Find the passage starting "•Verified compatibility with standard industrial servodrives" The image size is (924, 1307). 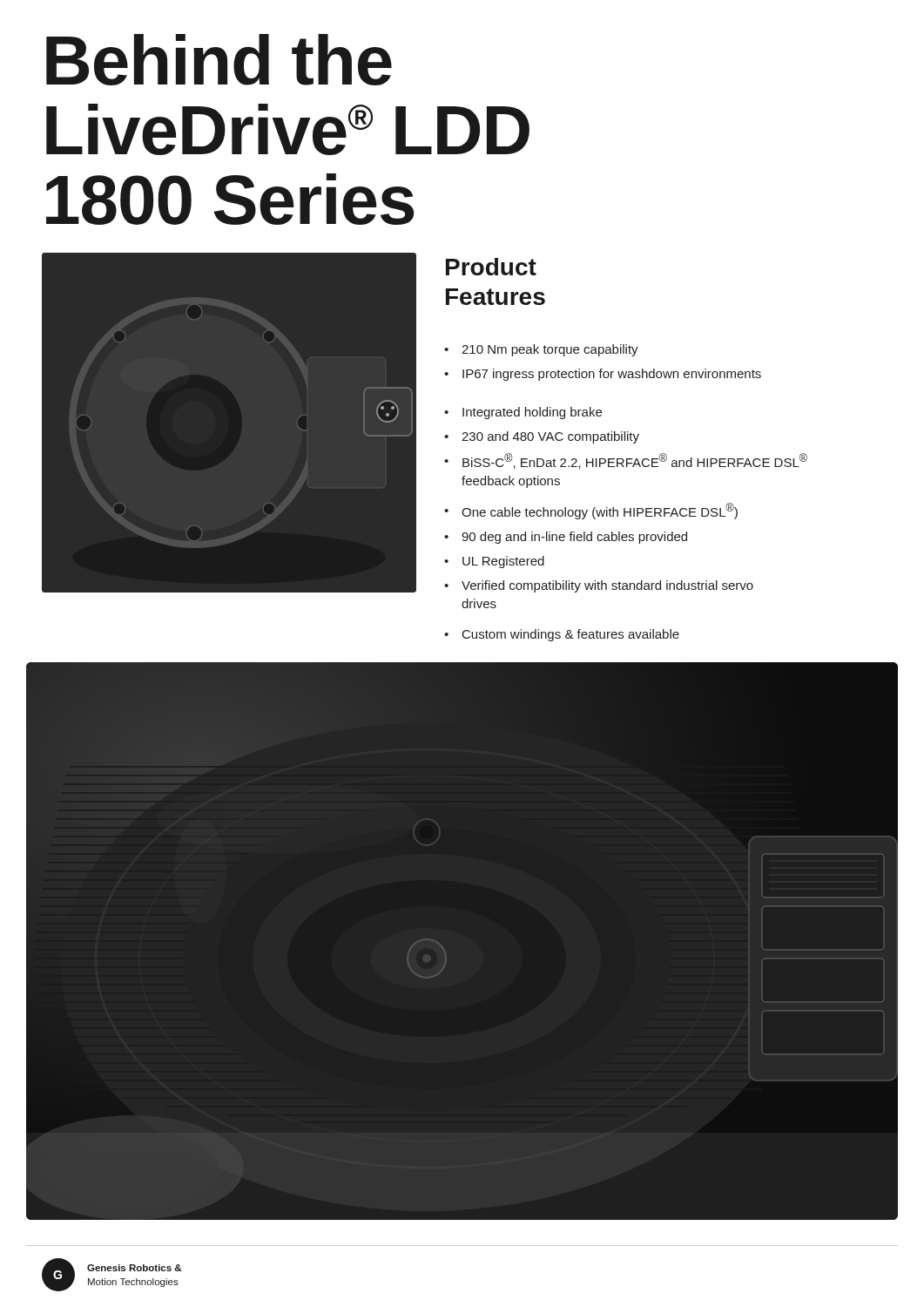(x=662, y=594)
